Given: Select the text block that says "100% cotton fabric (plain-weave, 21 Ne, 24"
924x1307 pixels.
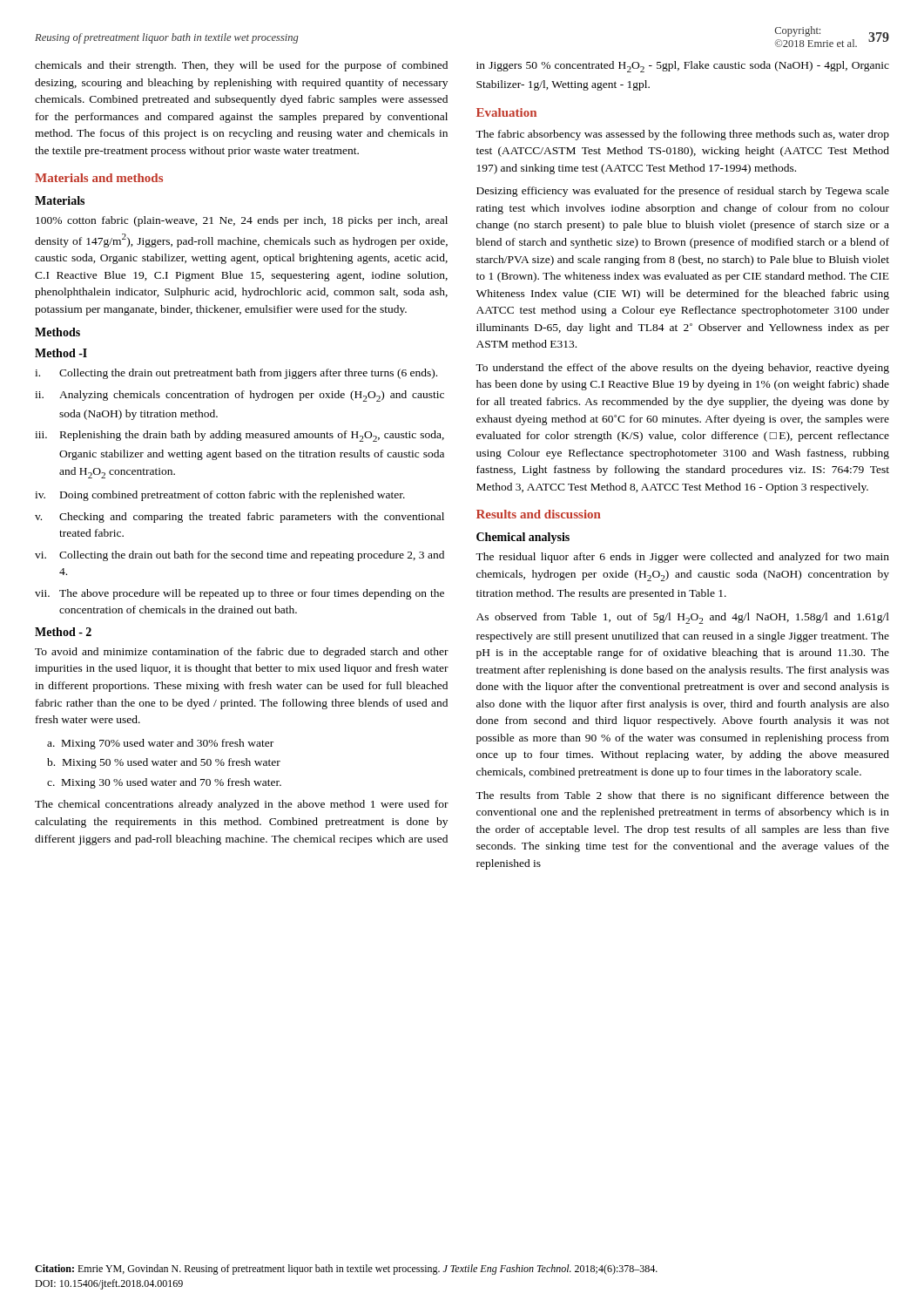Looking at the screenshot, I should 241,265.
